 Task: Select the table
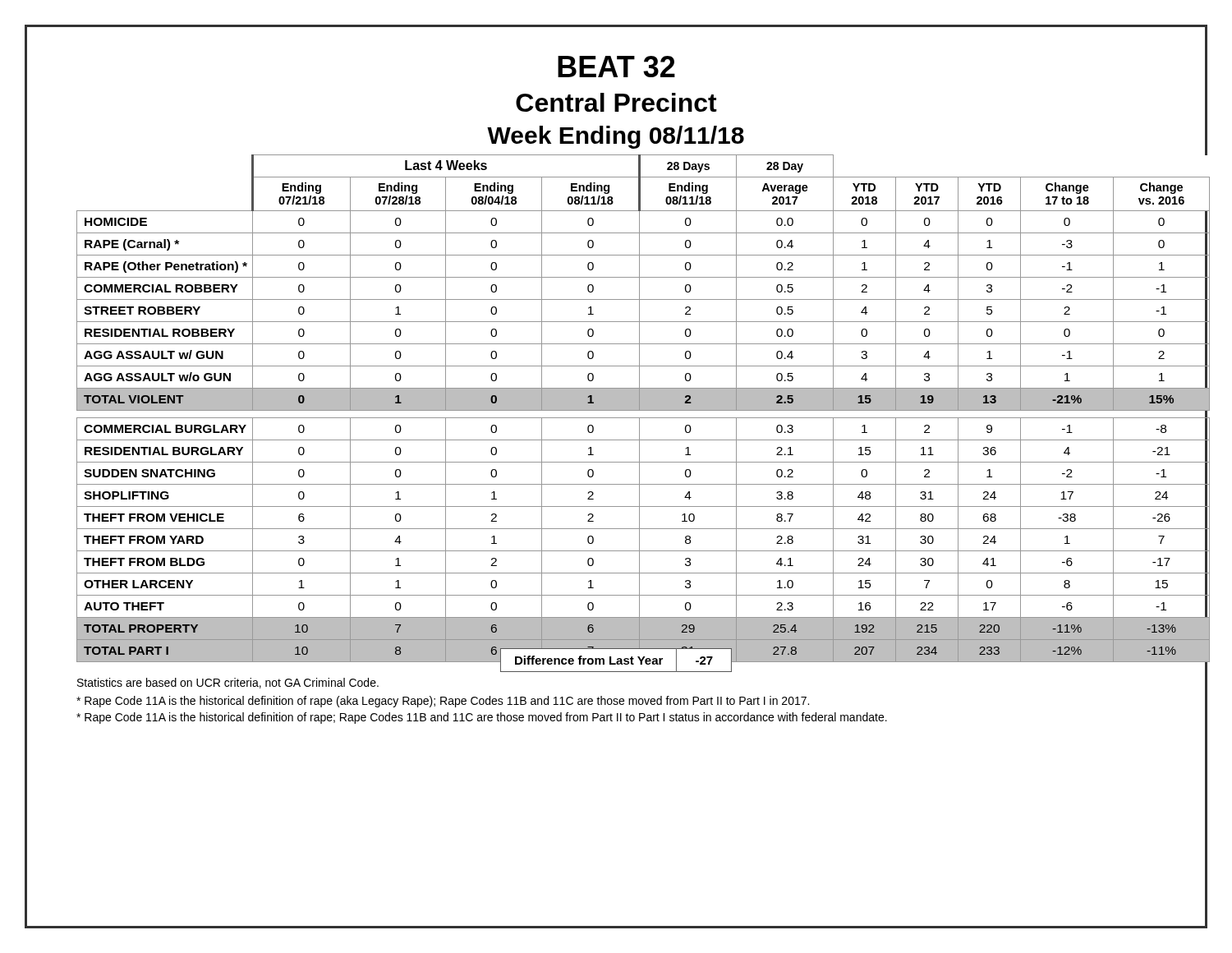click(x=642, y=408)
